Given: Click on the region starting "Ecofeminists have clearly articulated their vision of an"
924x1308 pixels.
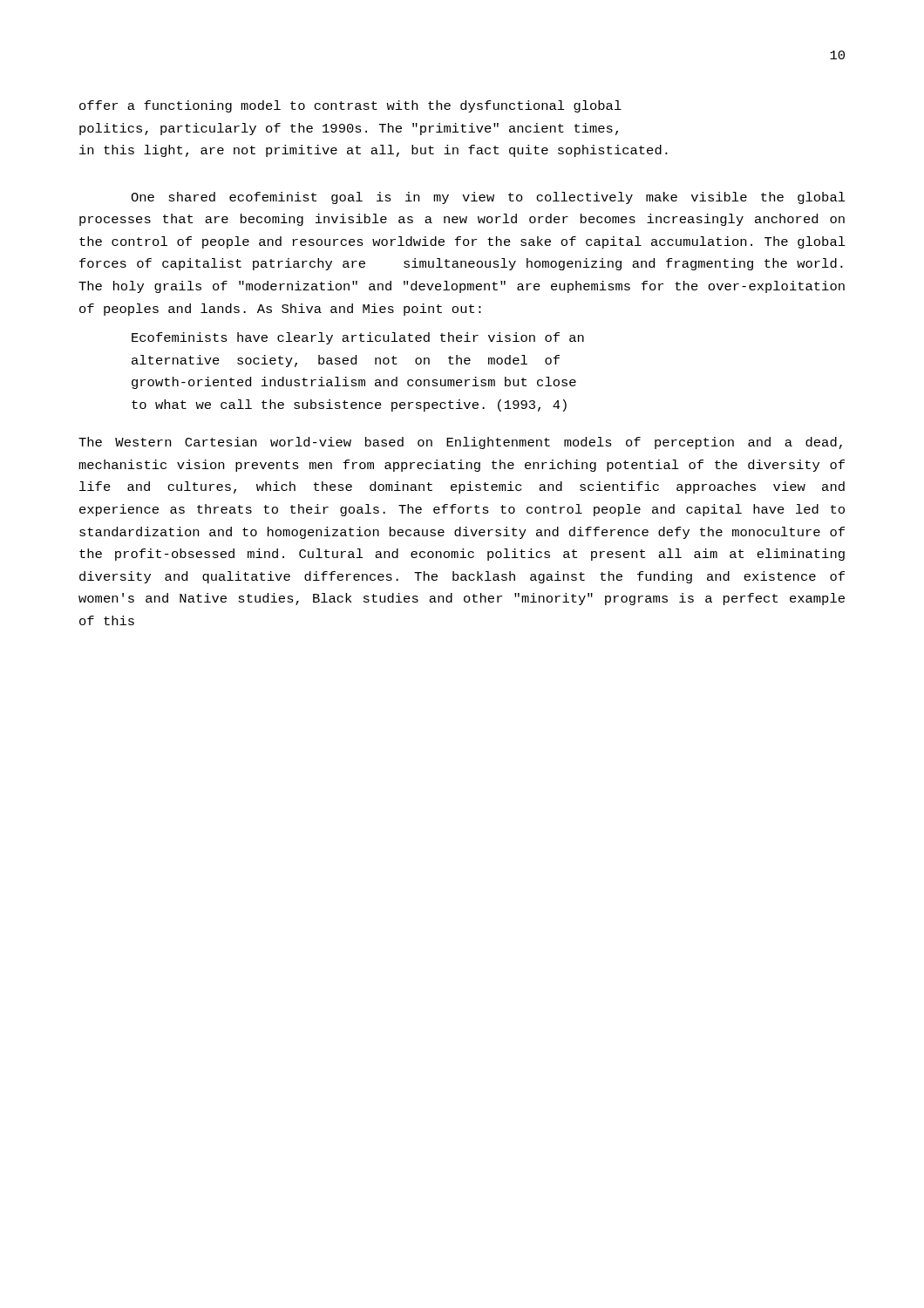Looking at the screenshot, I should click(x=358, y=372).
